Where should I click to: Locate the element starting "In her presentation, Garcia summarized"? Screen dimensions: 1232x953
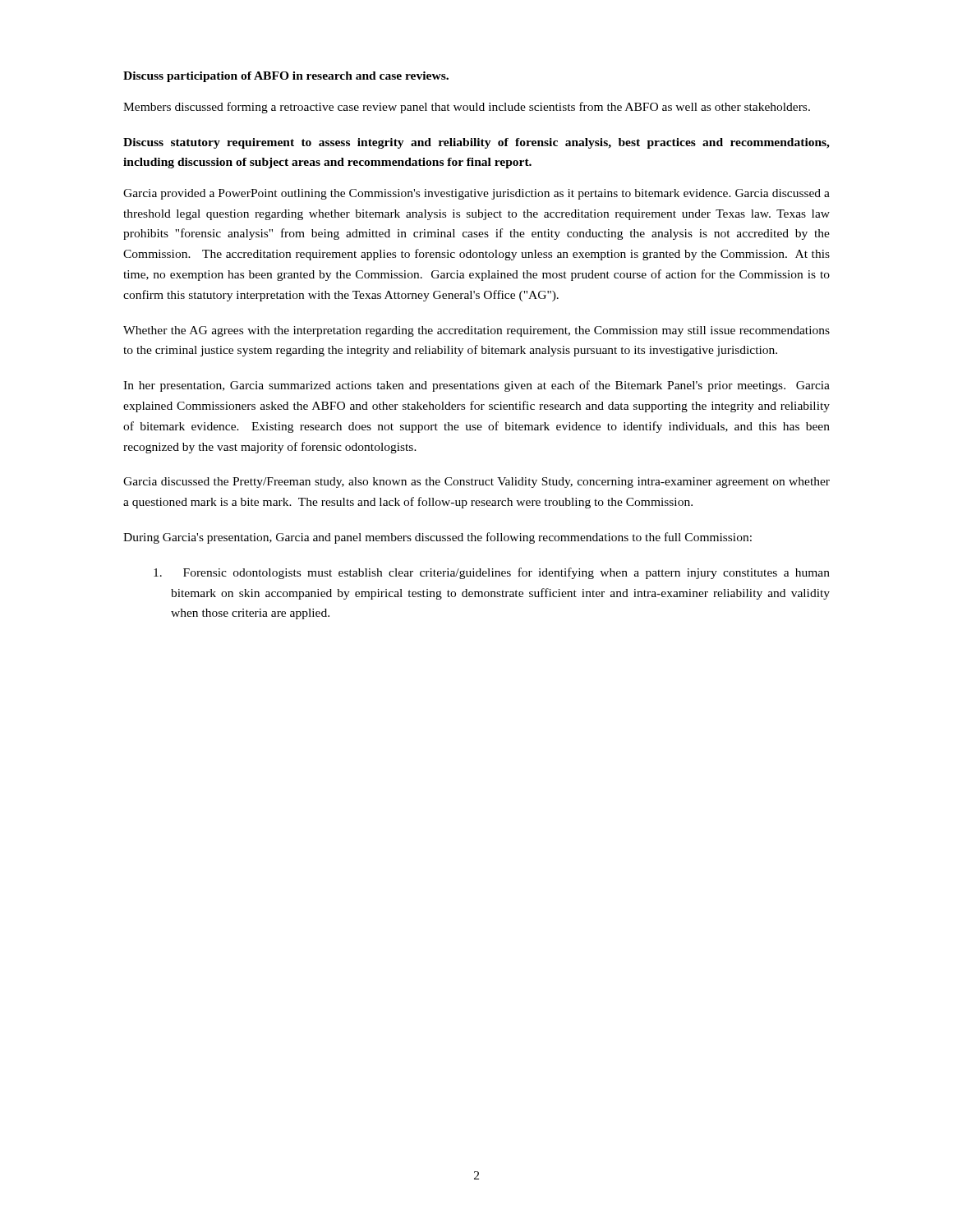[x=476, y=415]
